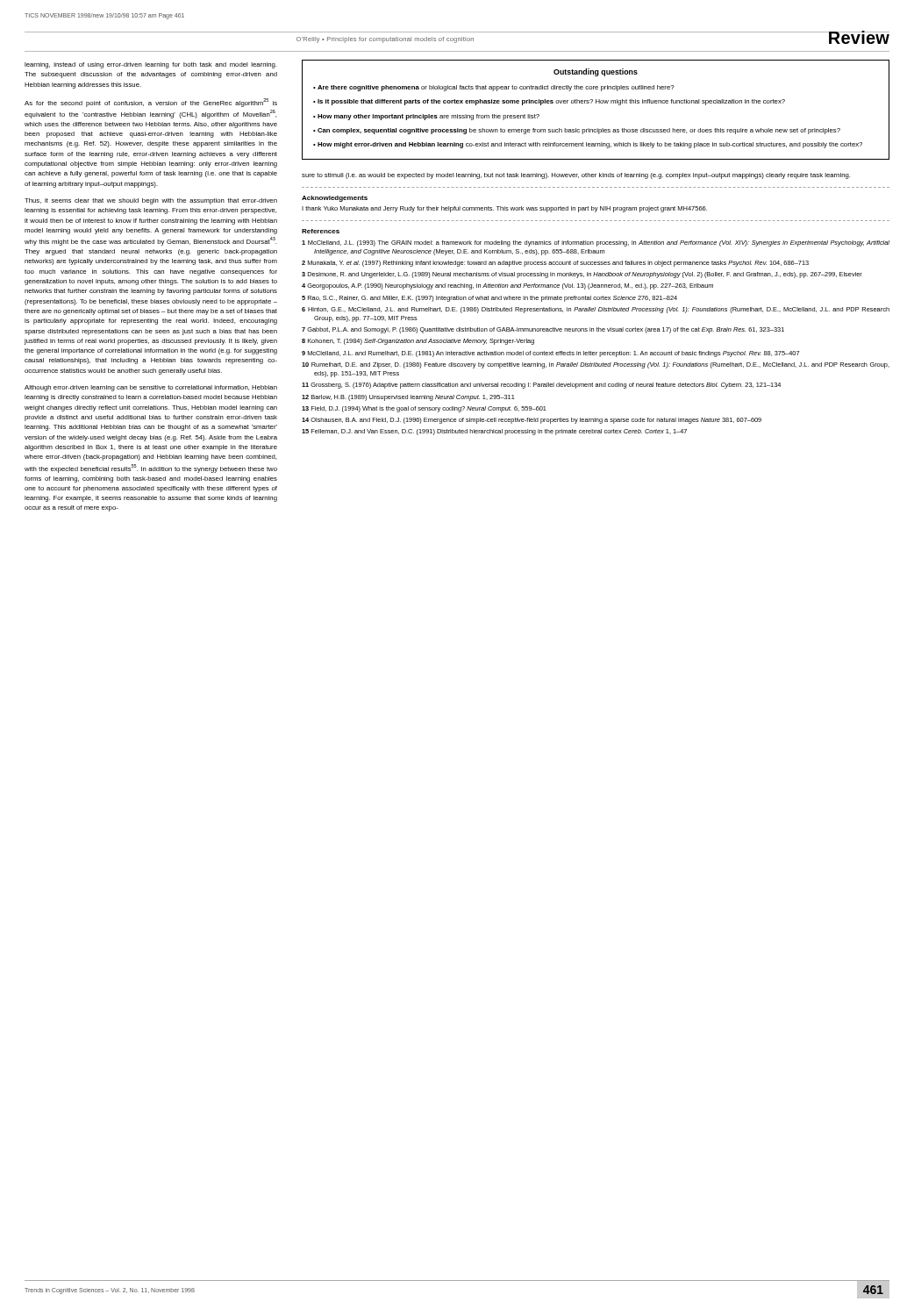The width and height of the screenshot is (914, 1316).
Task: Locate the text starting "1 McClelland, J.L. (1993) The GRAIN model: a"
Action: click(x=596, y=247)
